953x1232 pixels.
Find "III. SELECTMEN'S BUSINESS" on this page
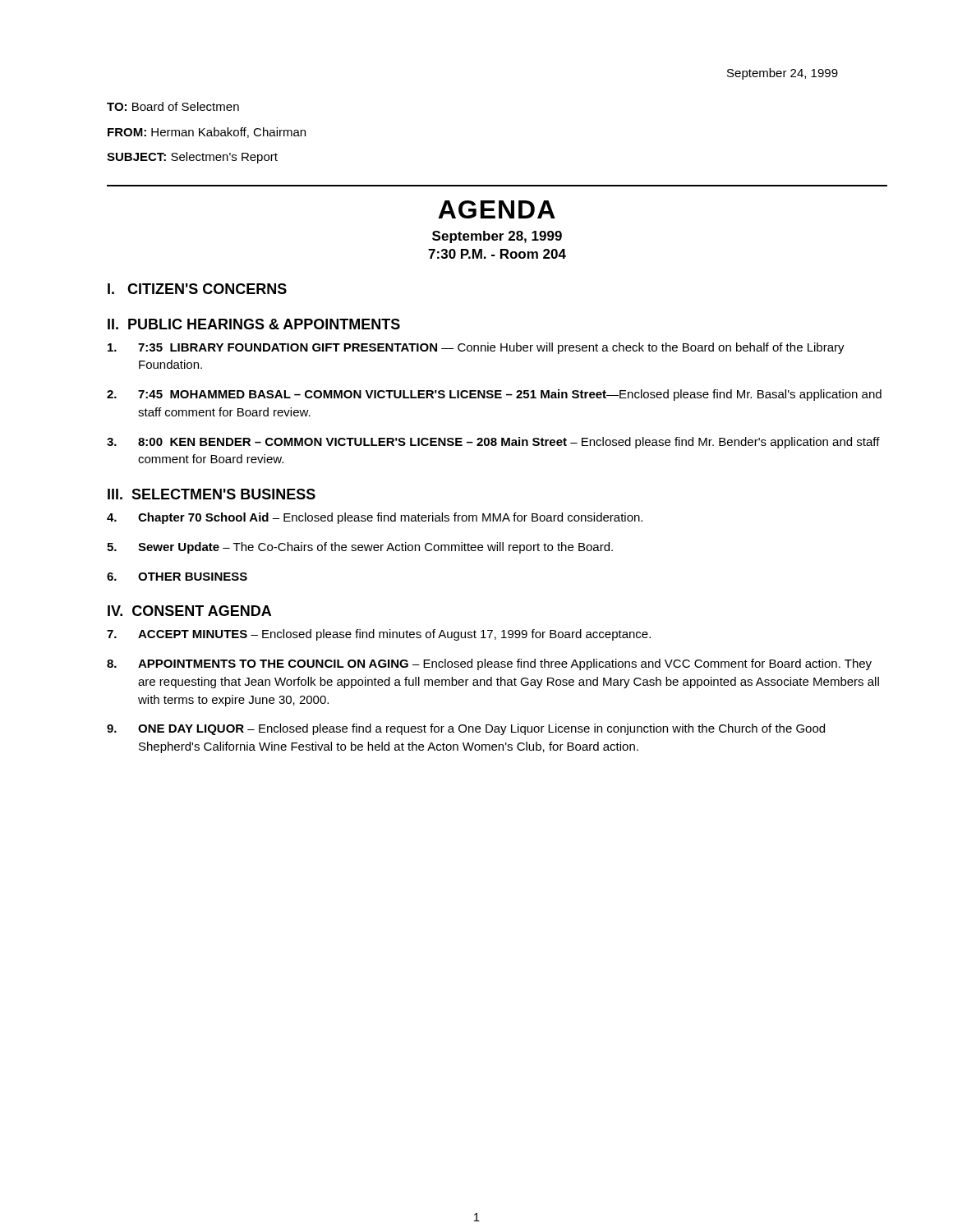(x=211, y=494)
